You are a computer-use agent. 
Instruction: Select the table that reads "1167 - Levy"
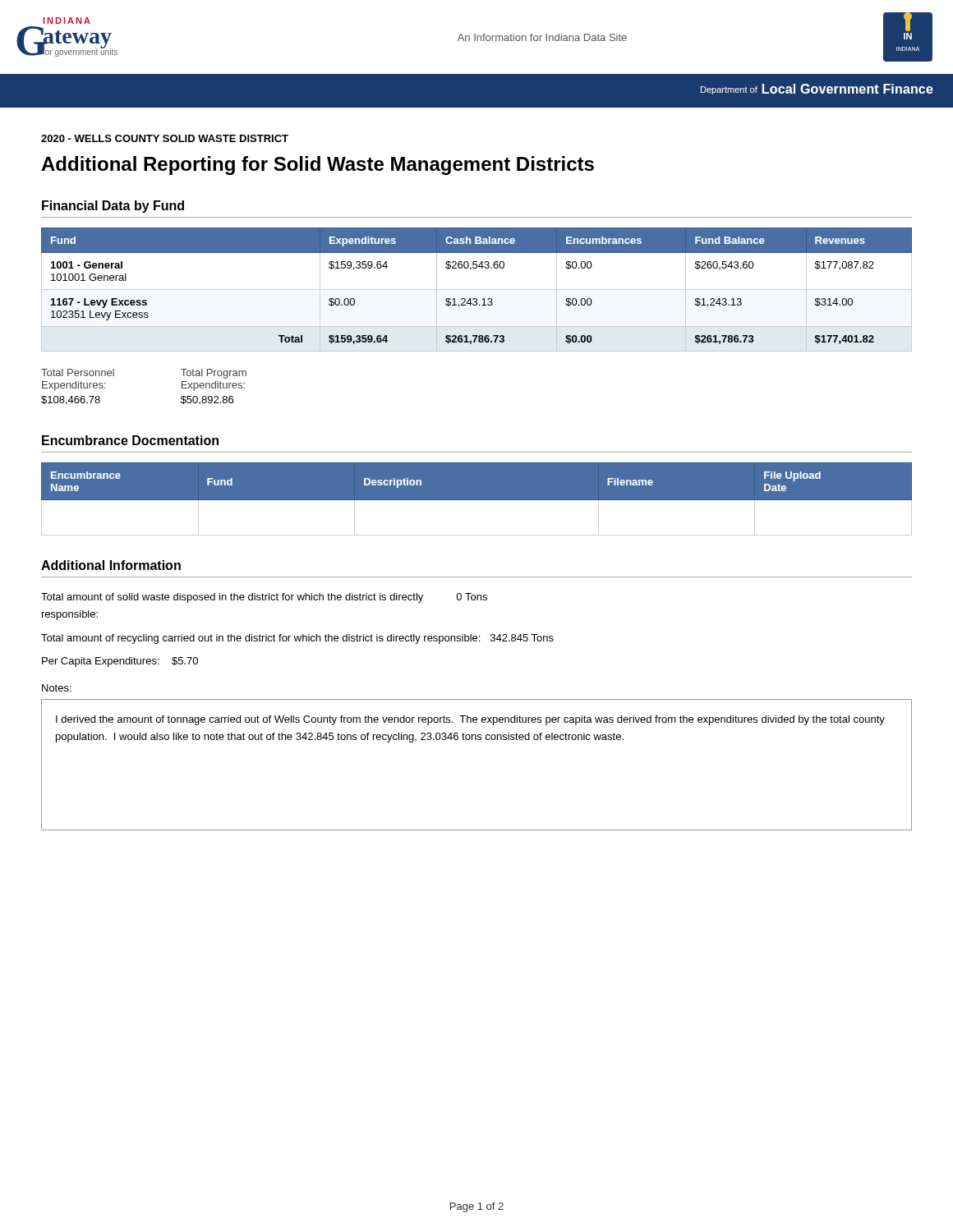click(x=476, y=290)
